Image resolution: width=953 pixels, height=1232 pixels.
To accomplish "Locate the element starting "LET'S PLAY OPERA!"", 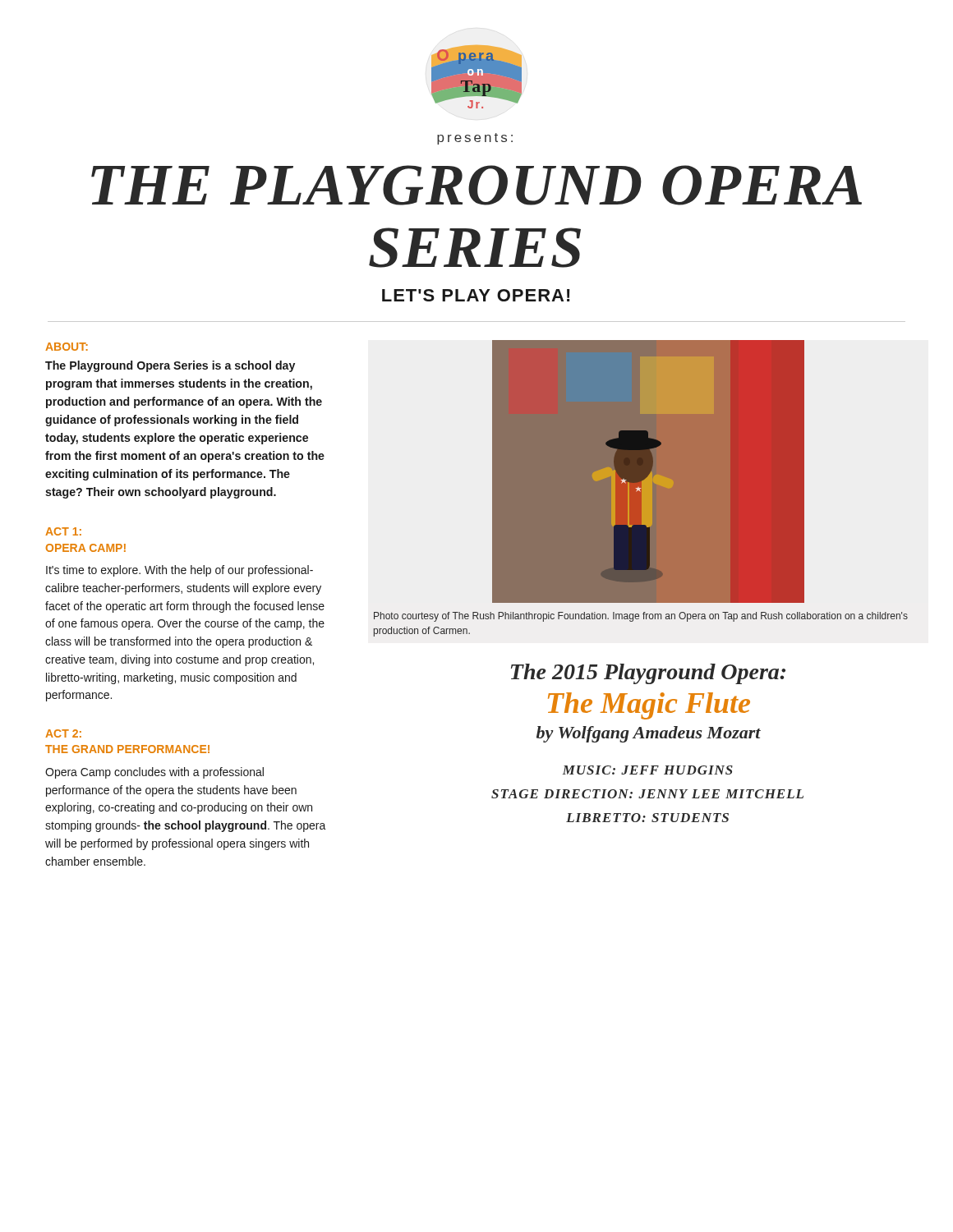I will pos(476,295).
